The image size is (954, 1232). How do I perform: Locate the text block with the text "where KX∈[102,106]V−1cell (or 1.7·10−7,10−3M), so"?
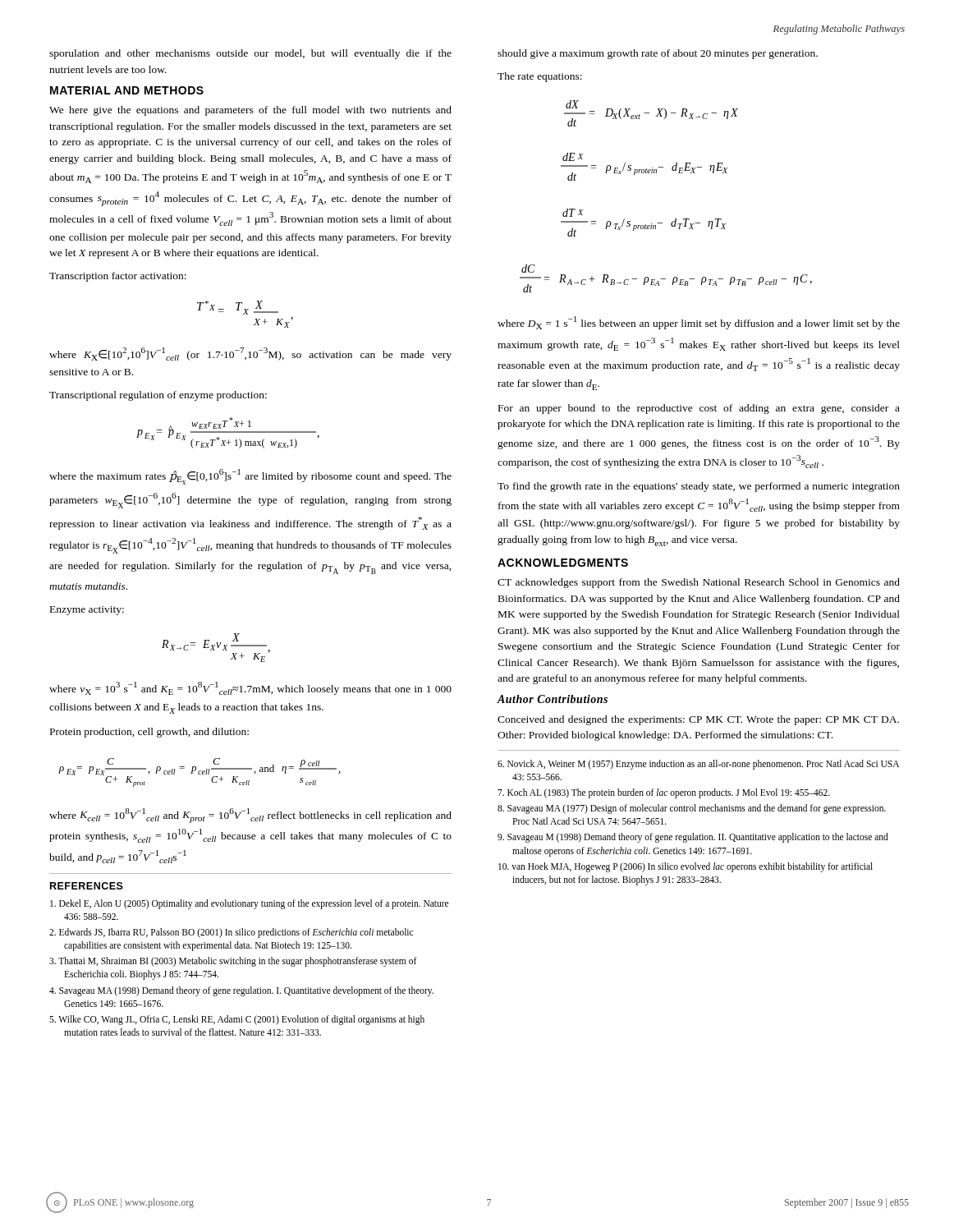click(250, 361)
